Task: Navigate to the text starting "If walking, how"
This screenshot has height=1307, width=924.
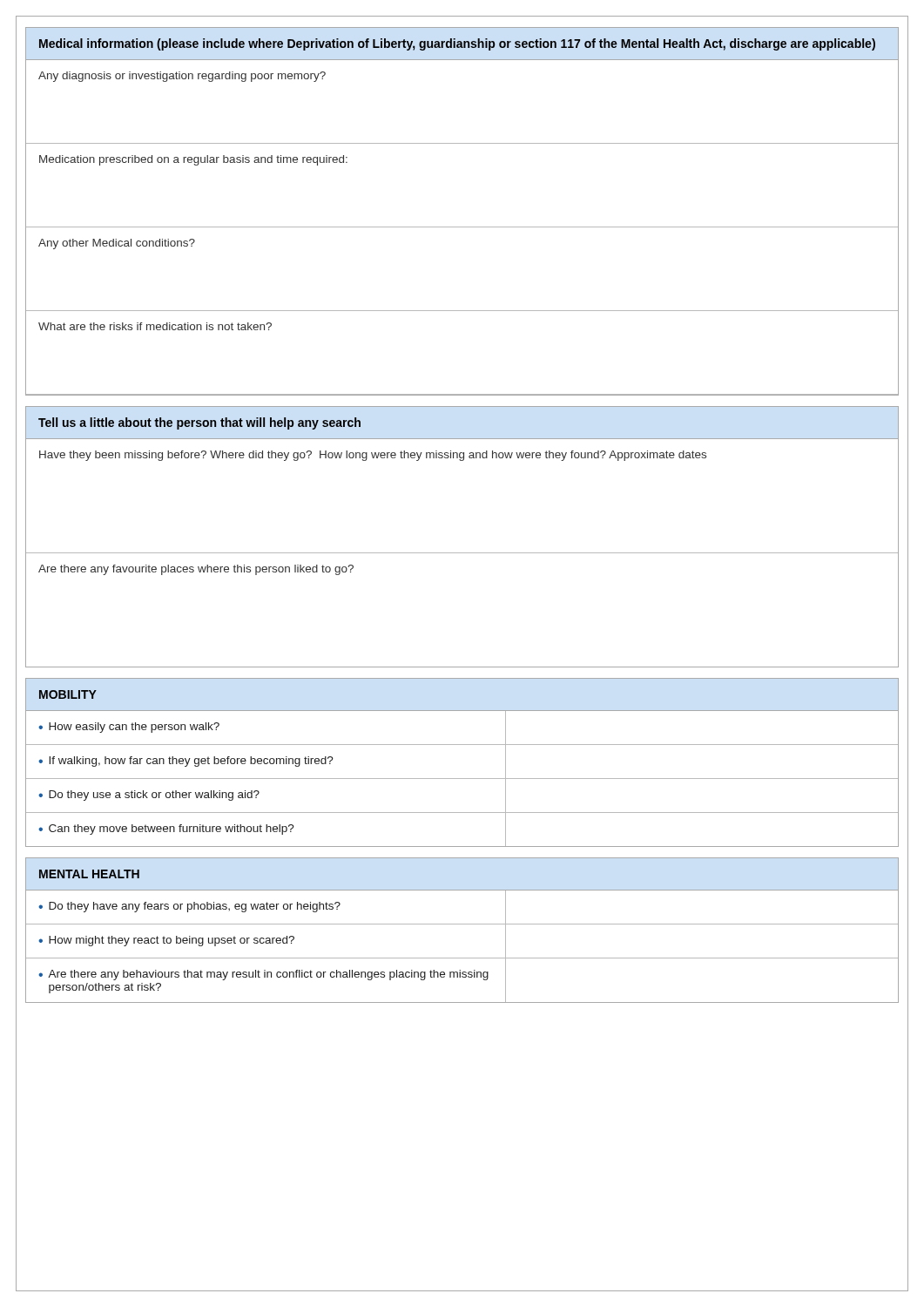Action: 191,760
